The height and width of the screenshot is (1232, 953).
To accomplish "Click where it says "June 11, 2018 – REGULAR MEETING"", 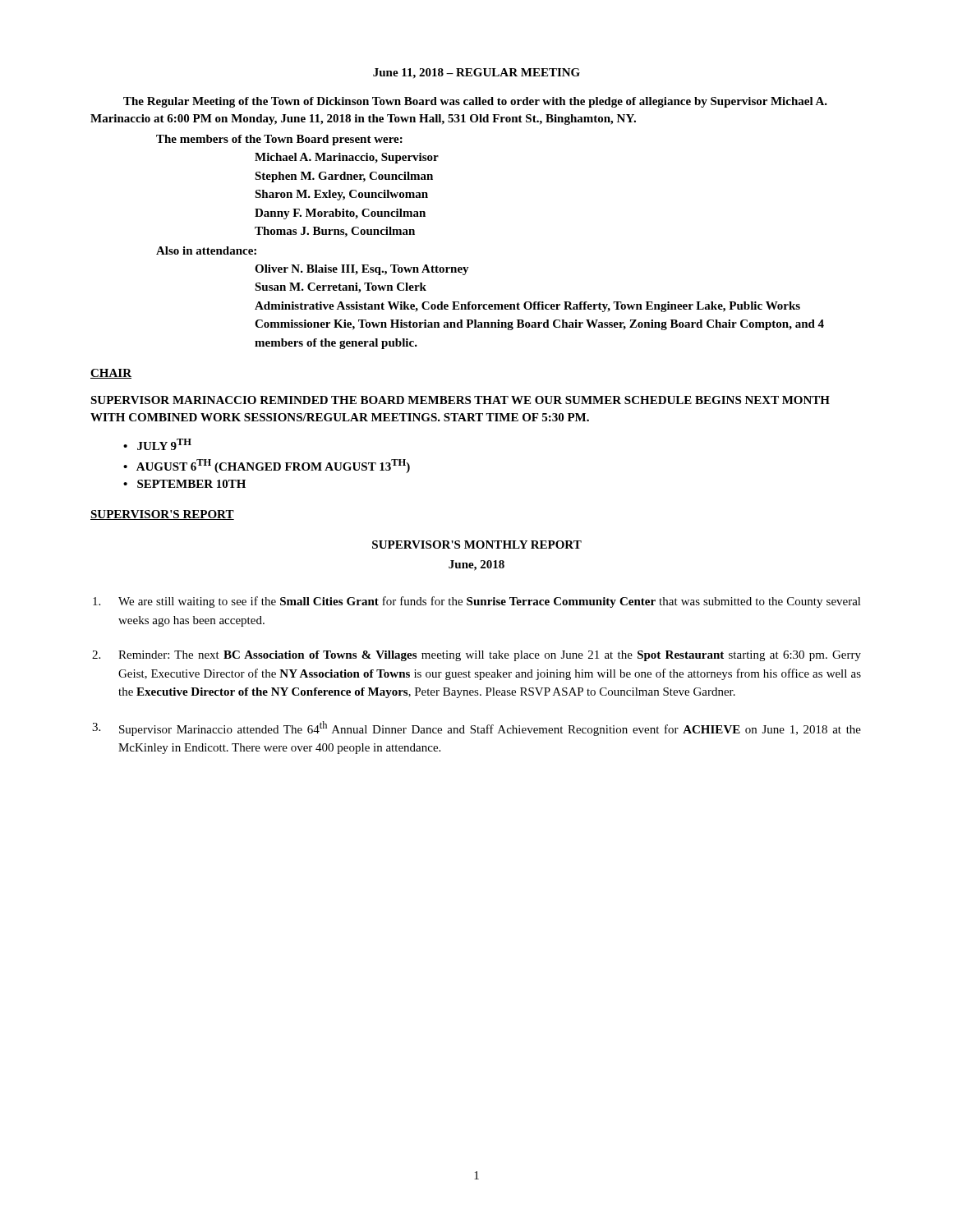I will click(476, 72).
